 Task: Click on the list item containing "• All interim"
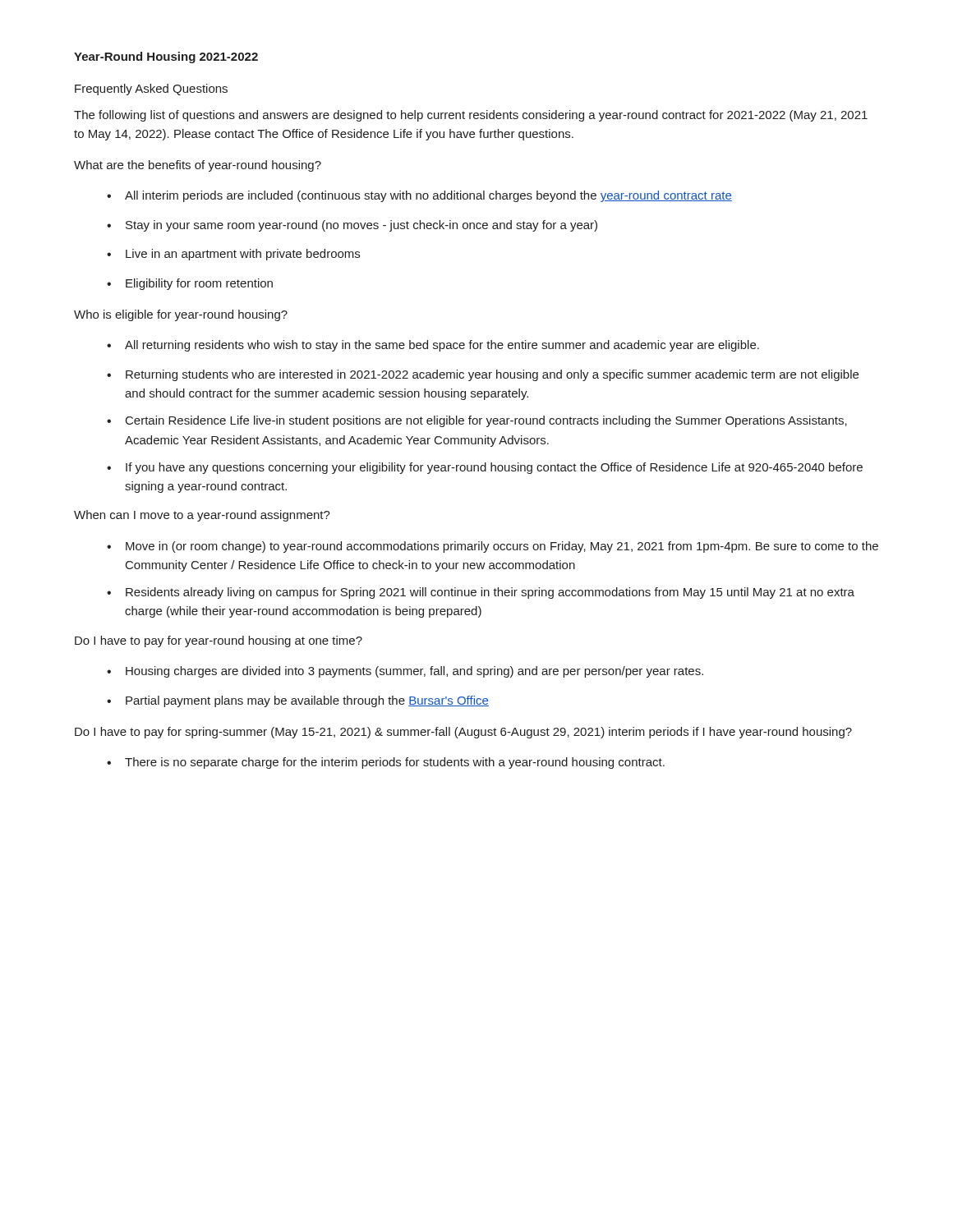coord(493,196)
